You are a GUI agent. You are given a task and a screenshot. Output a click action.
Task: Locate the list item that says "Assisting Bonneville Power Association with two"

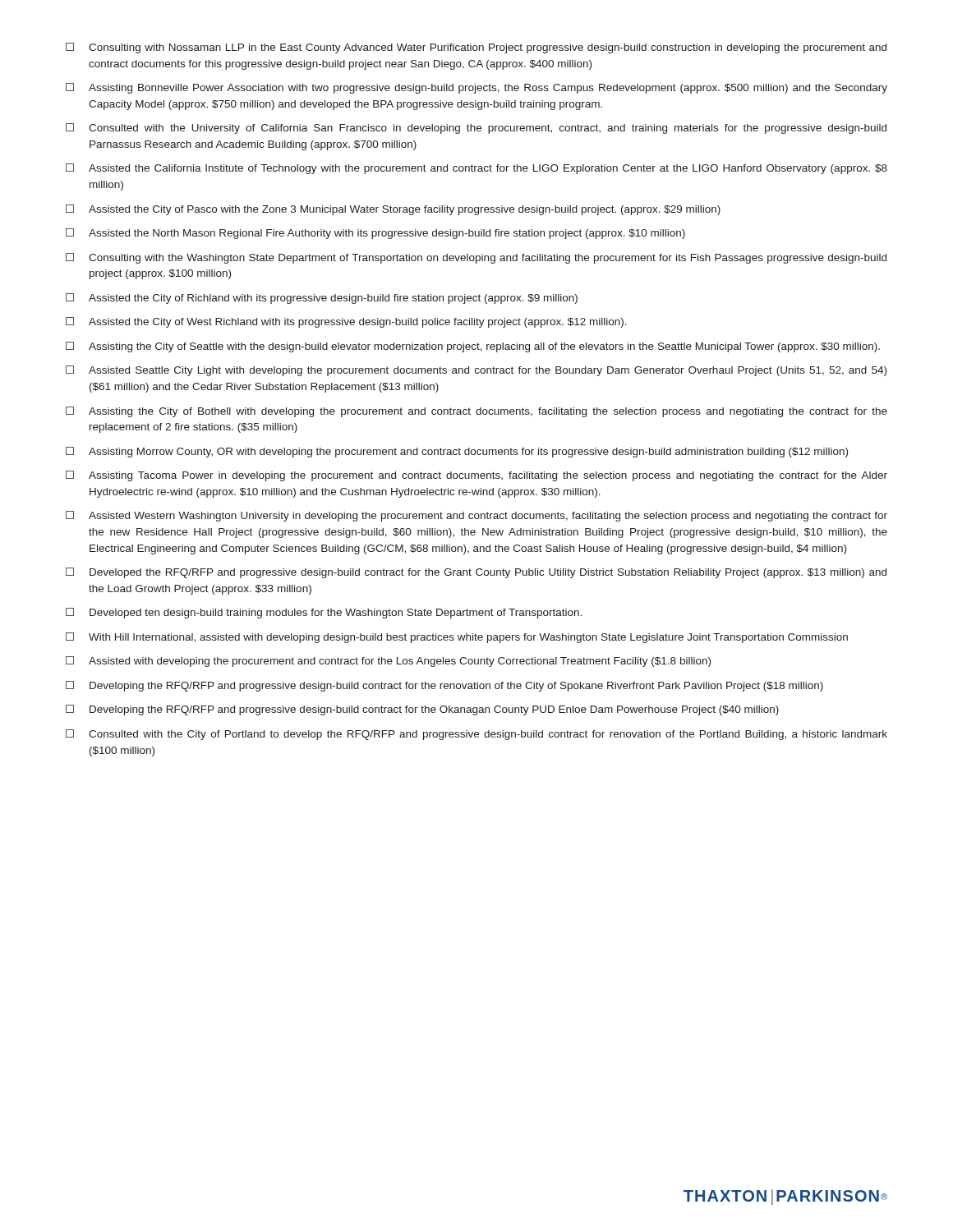point(476,96)
